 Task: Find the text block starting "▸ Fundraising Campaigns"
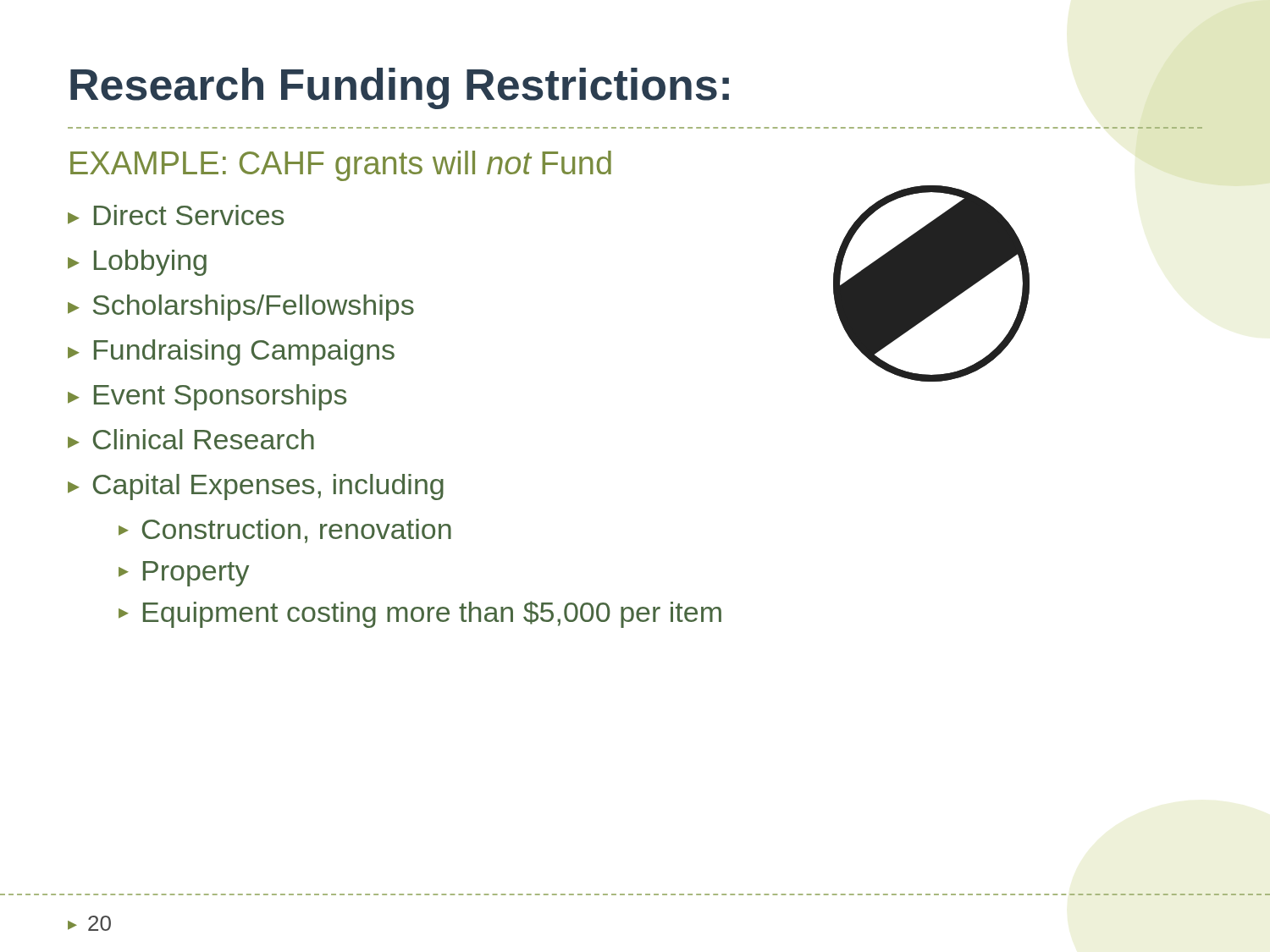tap(356, 350)
